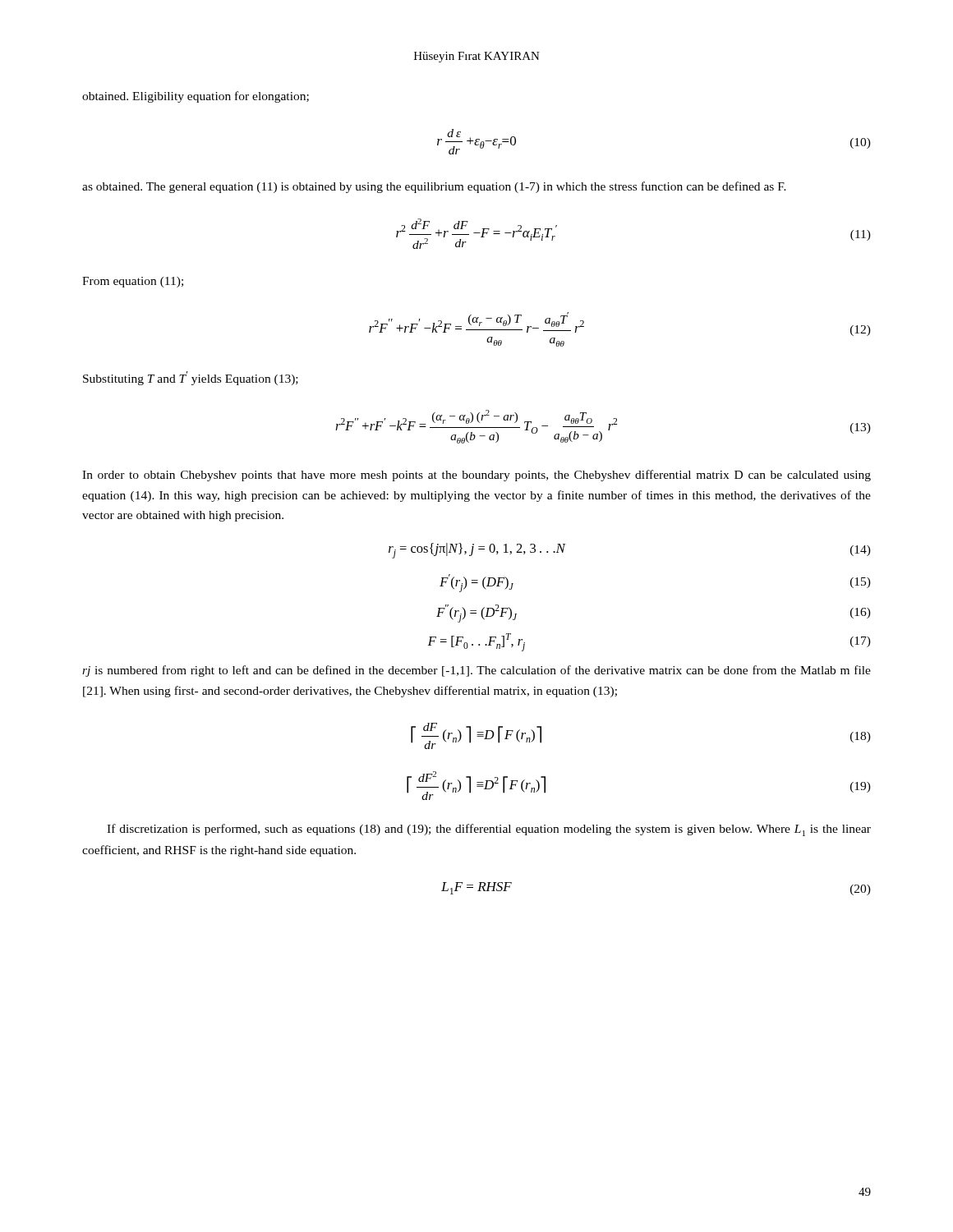
Task: Find the text block that reads "In order to obtain Chebyshev points that have"
Action: click(476, 495)
